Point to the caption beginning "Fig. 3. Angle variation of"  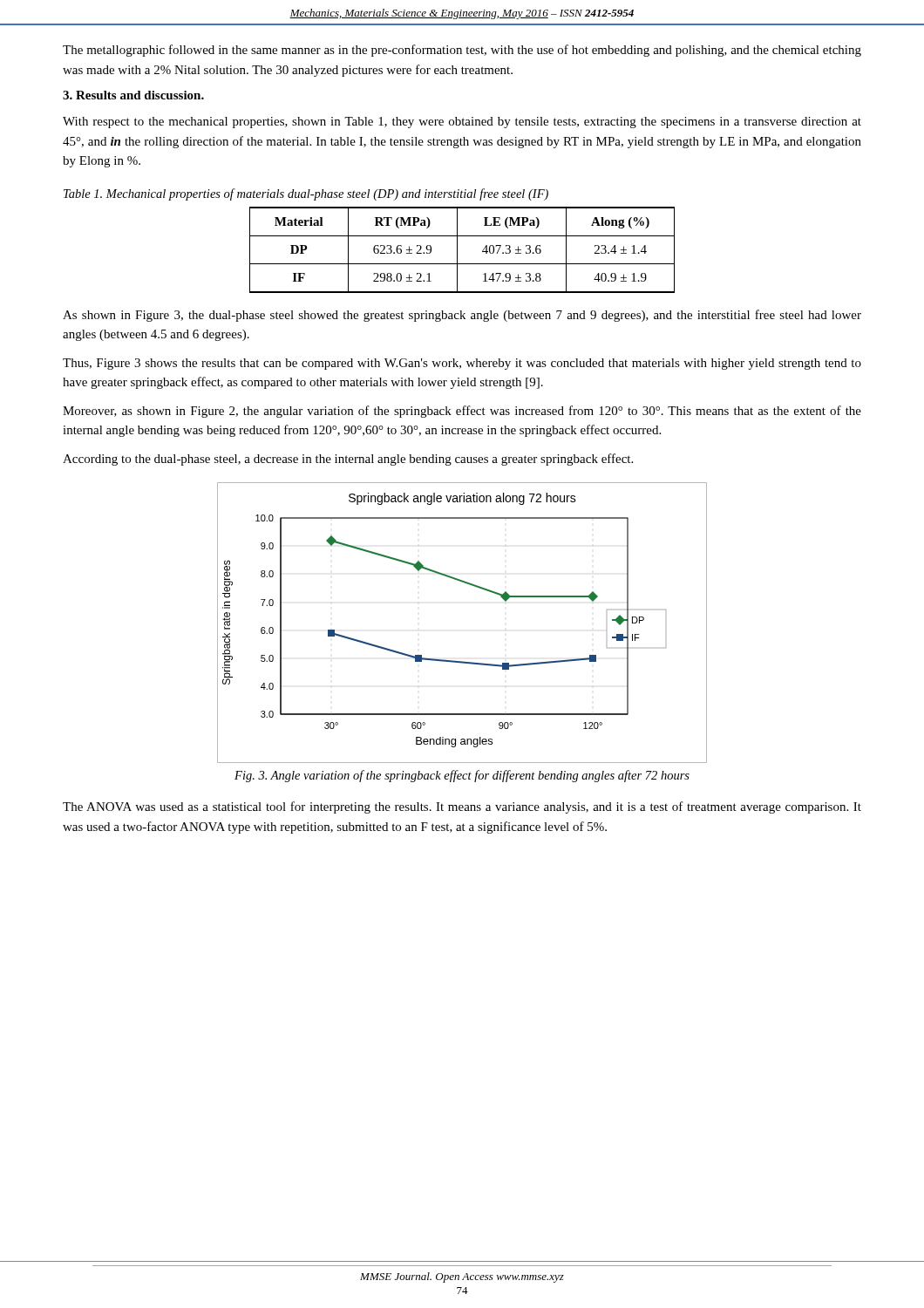click(x=462, y=775)
